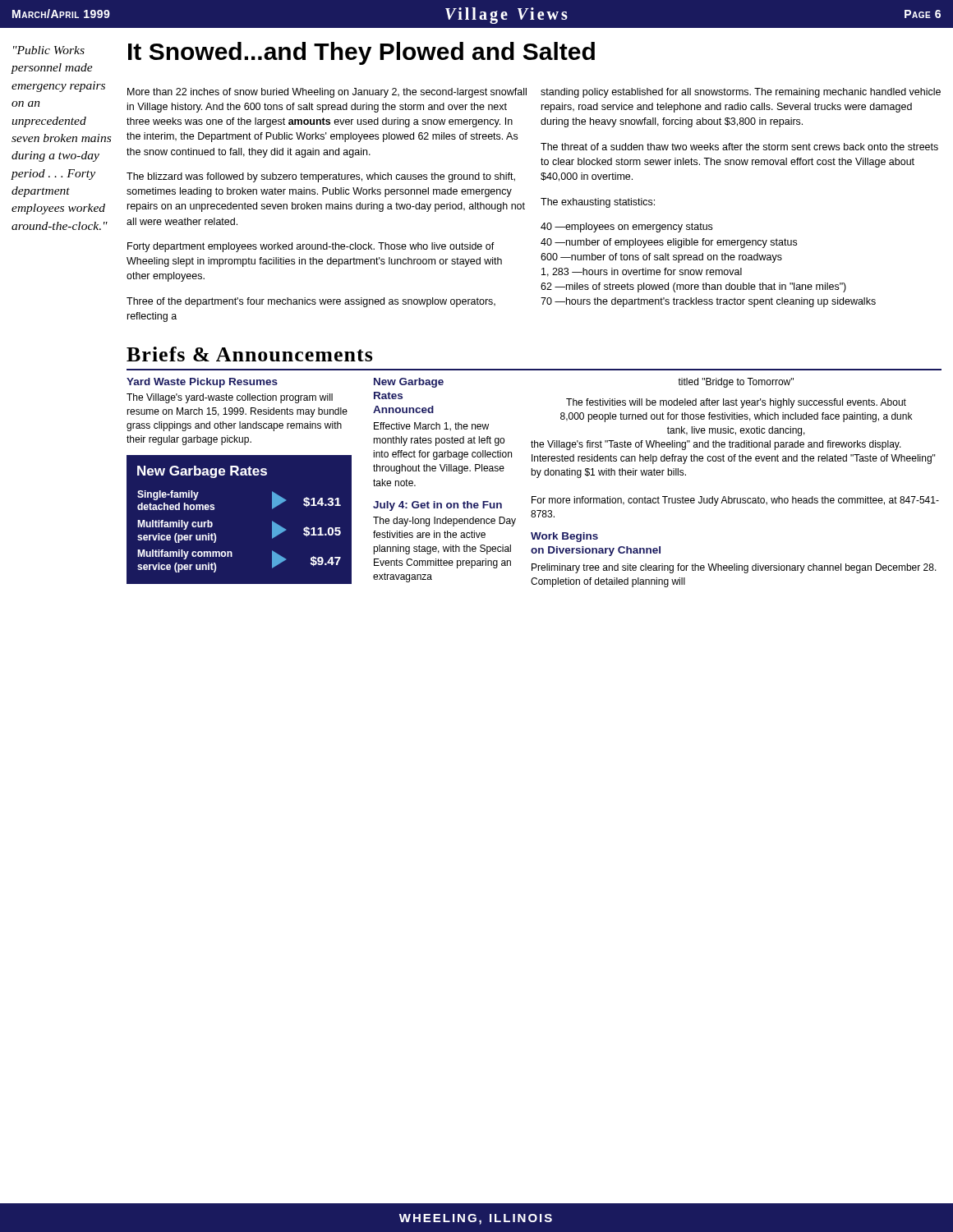Where is the section header that starts "Work Beginson Diversionary"?

[596, 543]
